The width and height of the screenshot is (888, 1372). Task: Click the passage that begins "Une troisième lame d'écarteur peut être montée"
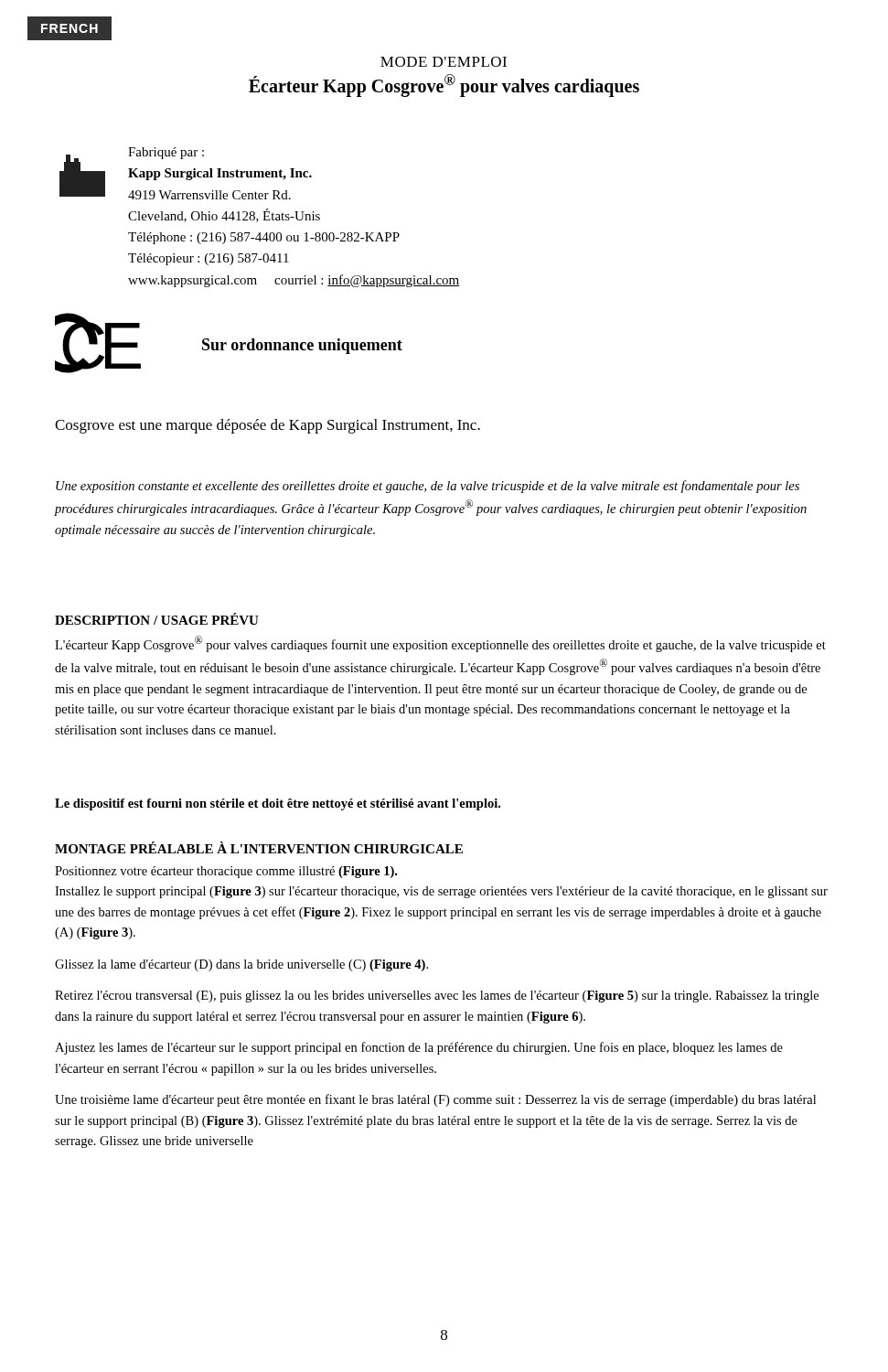point(436,1120)
